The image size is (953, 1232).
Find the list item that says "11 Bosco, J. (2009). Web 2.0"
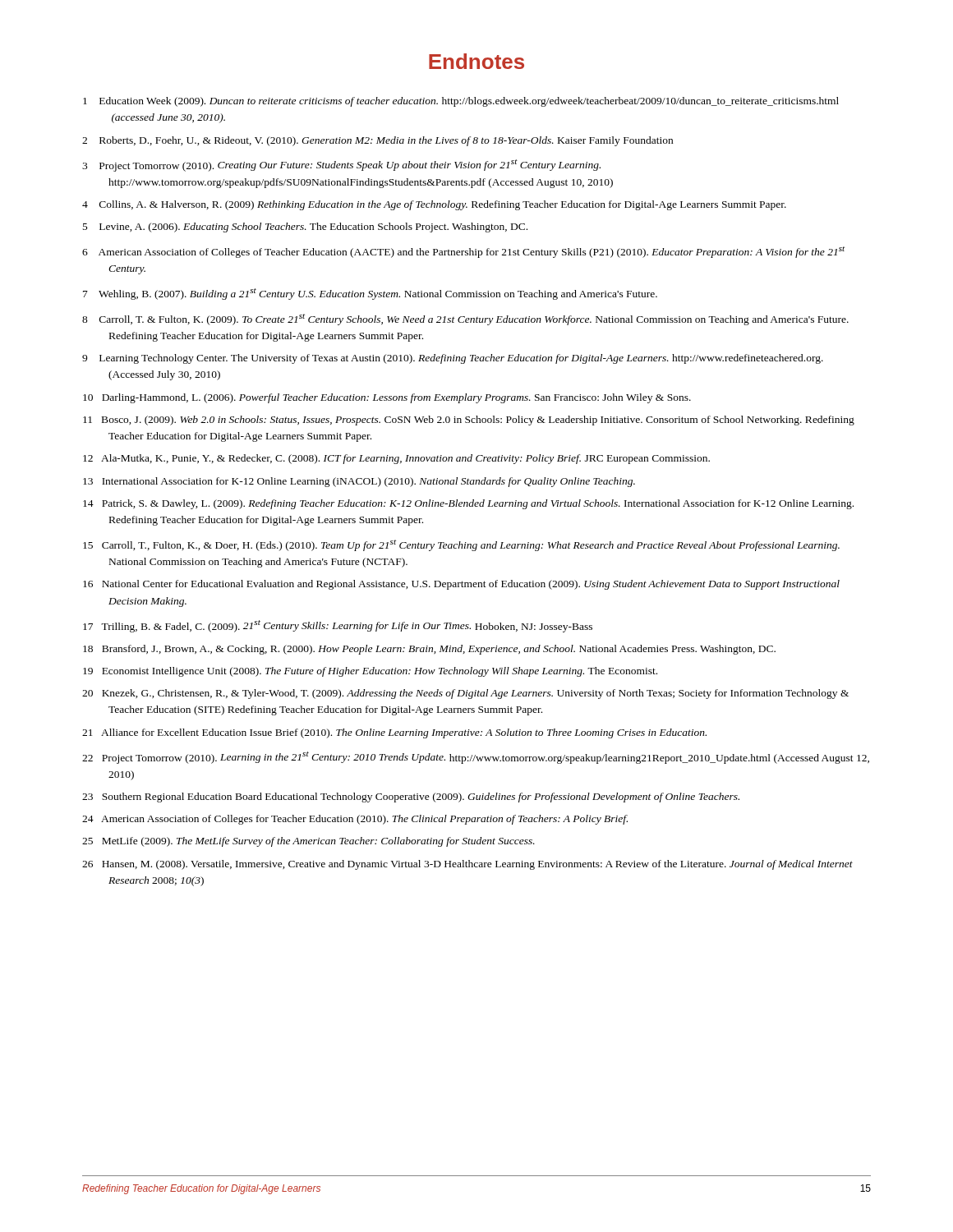[x=468, y=427]
